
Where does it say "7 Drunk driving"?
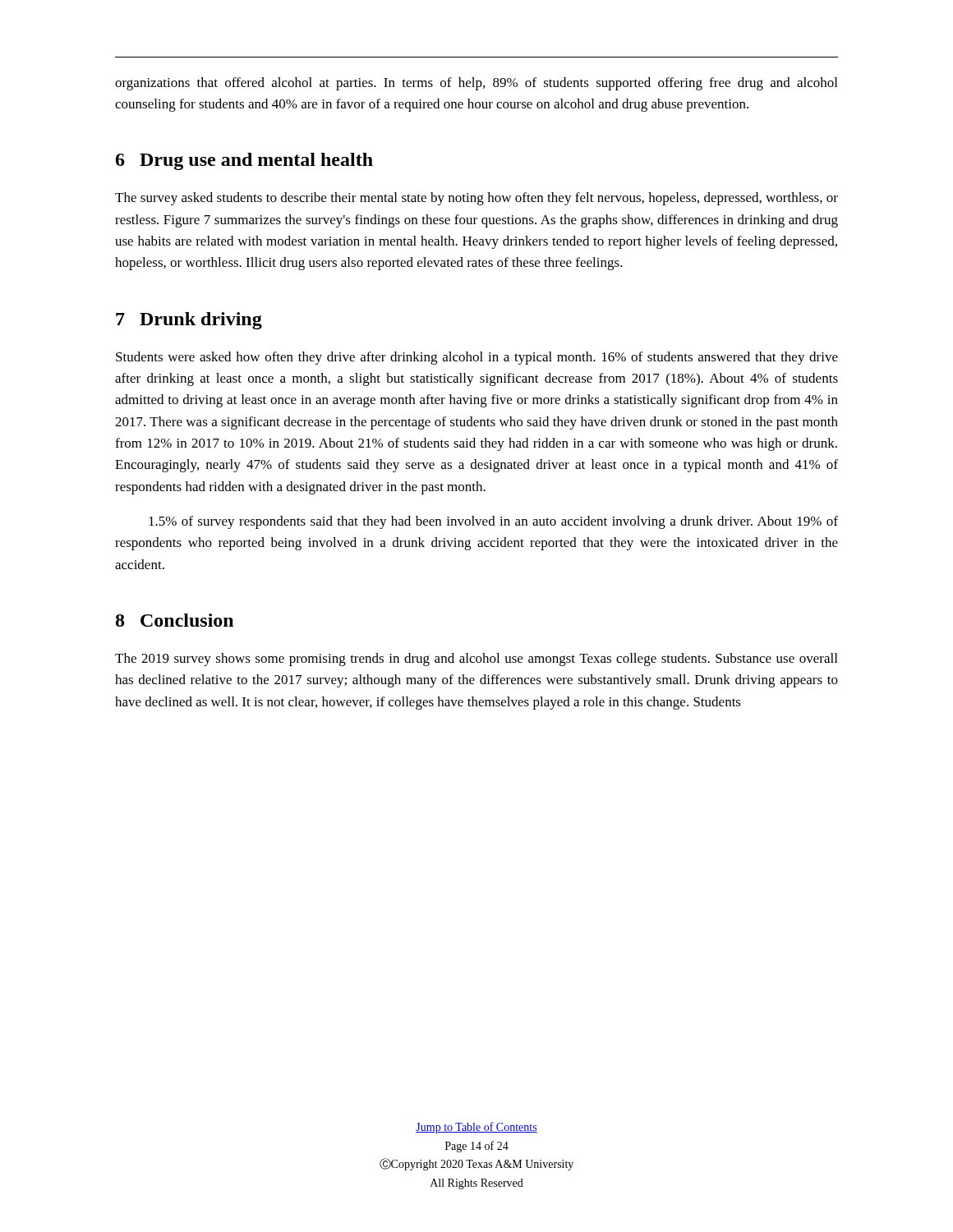click(x=188, y=318)
